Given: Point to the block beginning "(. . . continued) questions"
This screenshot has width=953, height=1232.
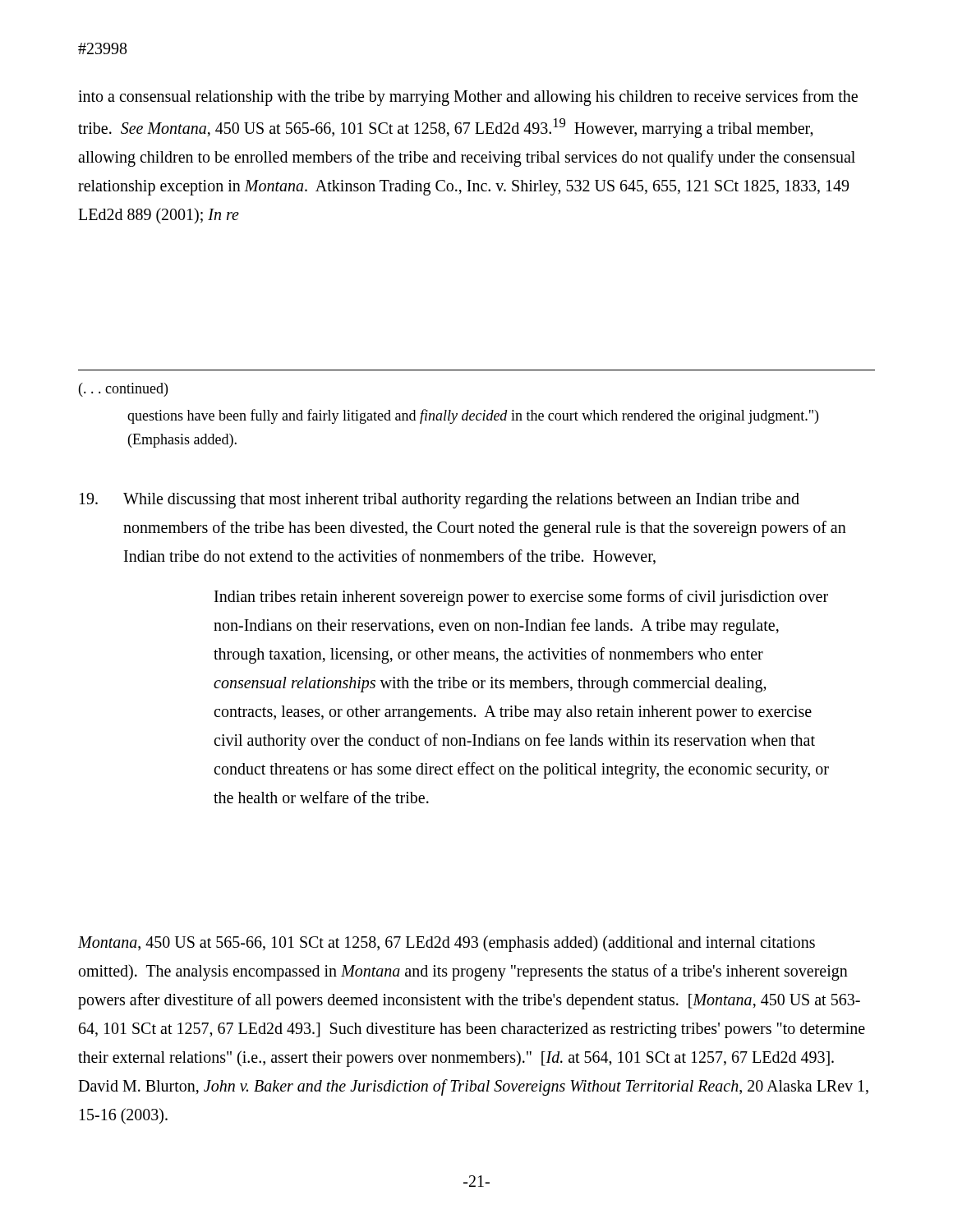Looking at the screenshot, I should pos(476,414).
